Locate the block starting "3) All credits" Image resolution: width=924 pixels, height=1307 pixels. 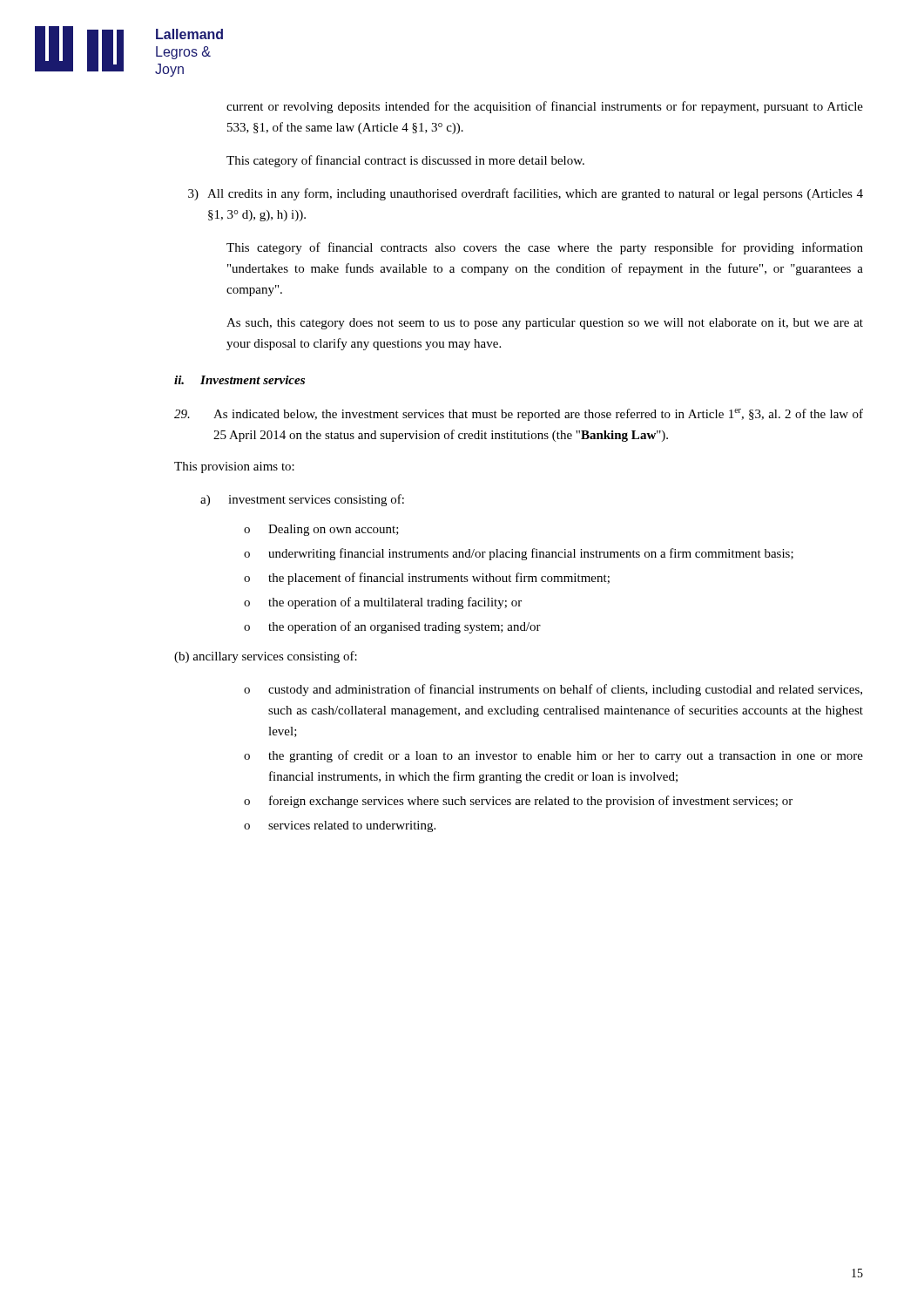519,204
